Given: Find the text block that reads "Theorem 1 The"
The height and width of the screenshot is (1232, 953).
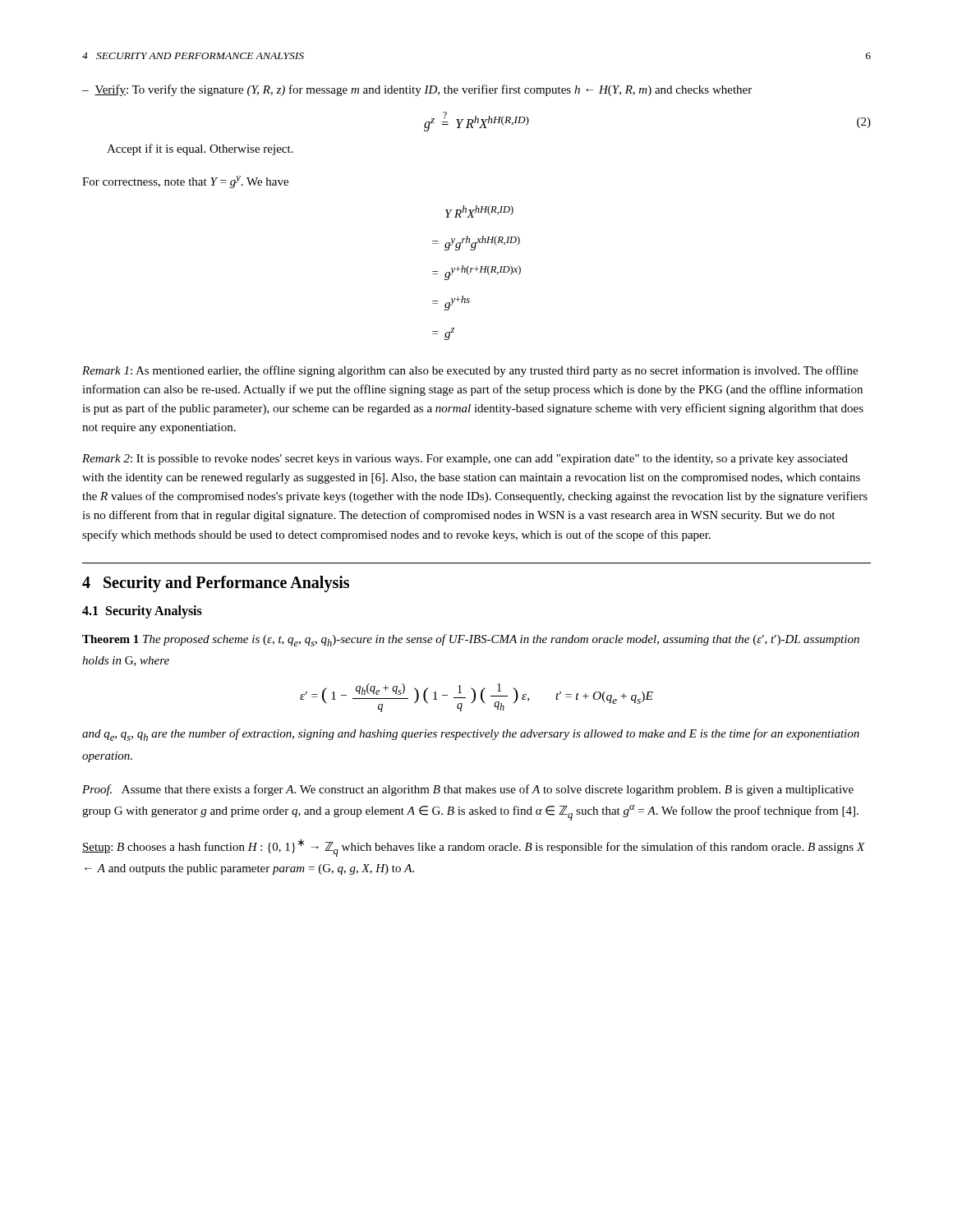Looking at the screenshot, I should [471, 650].
